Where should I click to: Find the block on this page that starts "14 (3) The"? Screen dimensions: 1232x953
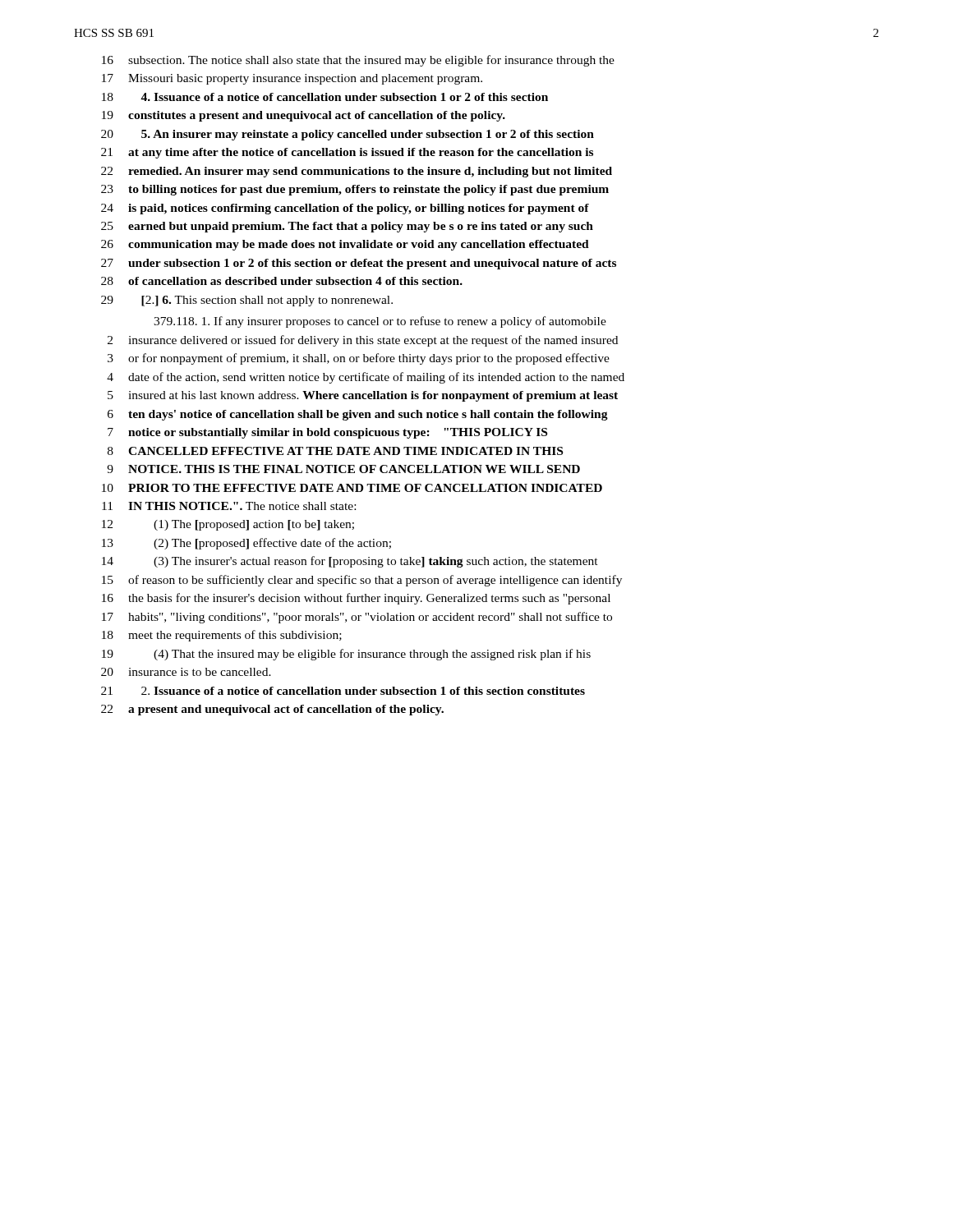476,561
